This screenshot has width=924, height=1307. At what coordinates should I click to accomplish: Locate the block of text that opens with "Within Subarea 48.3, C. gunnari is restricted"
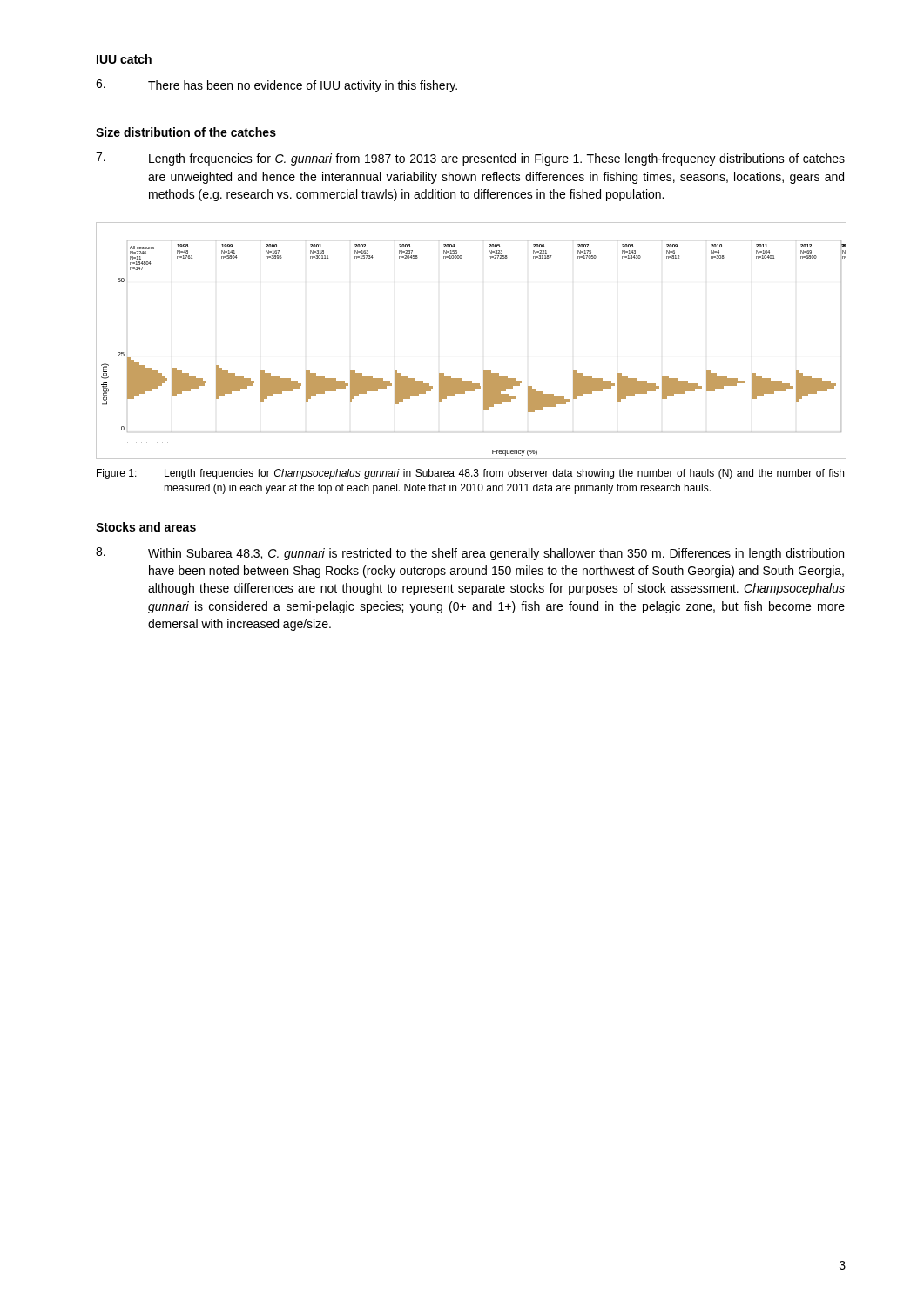click(470, 589)
